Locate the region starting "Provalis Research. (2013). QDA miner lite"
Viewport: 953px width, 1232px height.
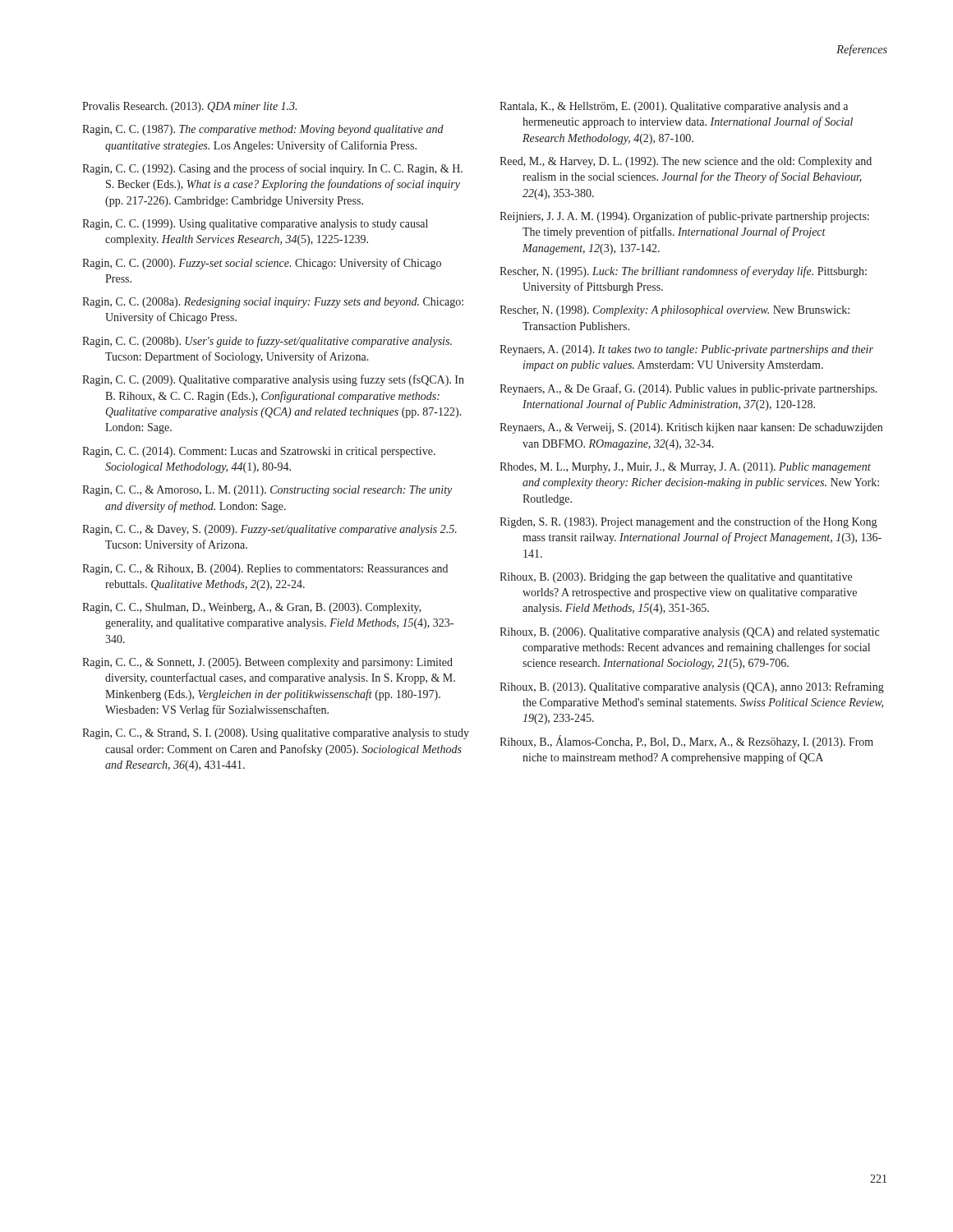(190, 106)
